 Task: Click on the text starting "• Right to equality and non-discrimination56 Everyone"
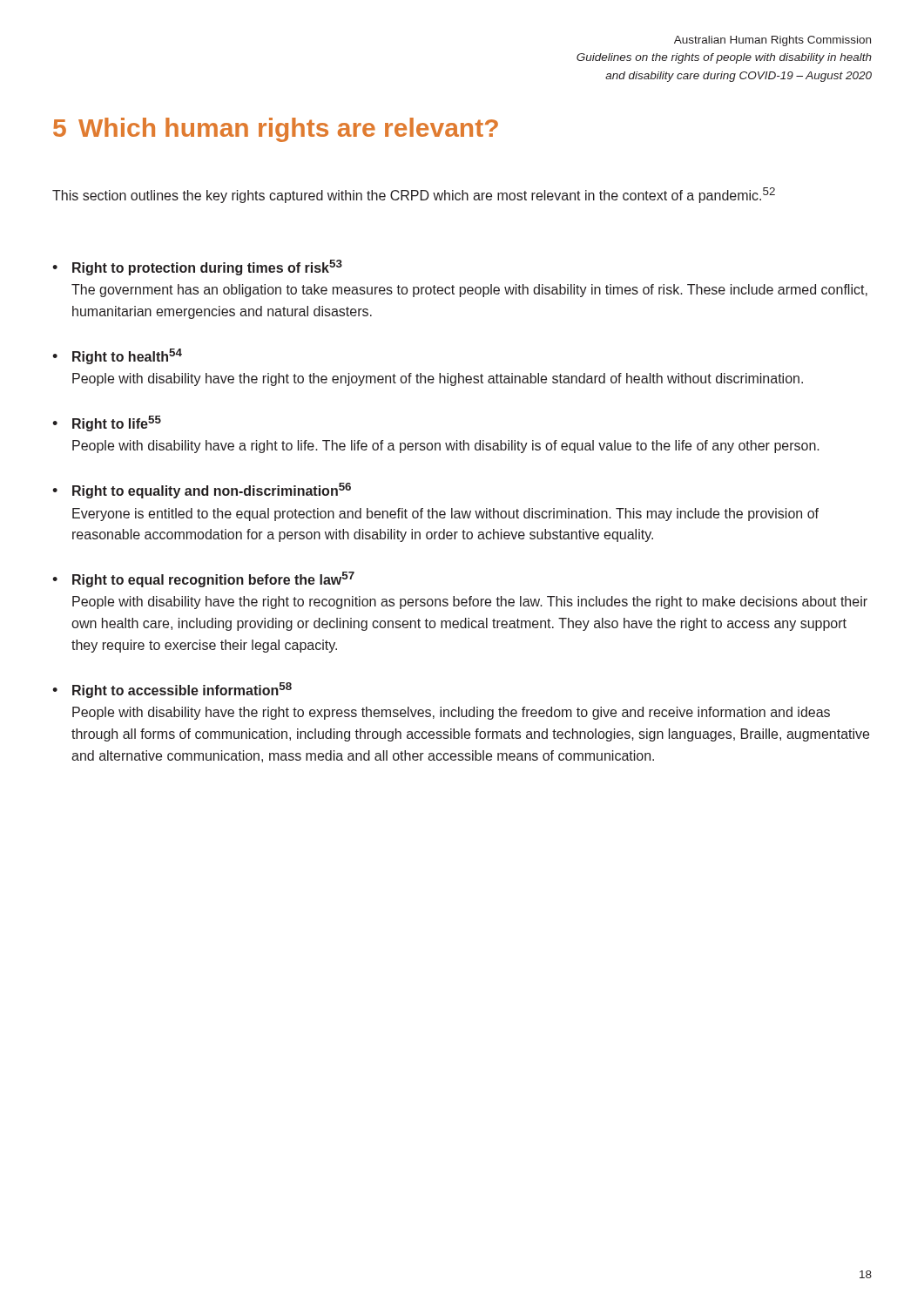tap(462, 513)
